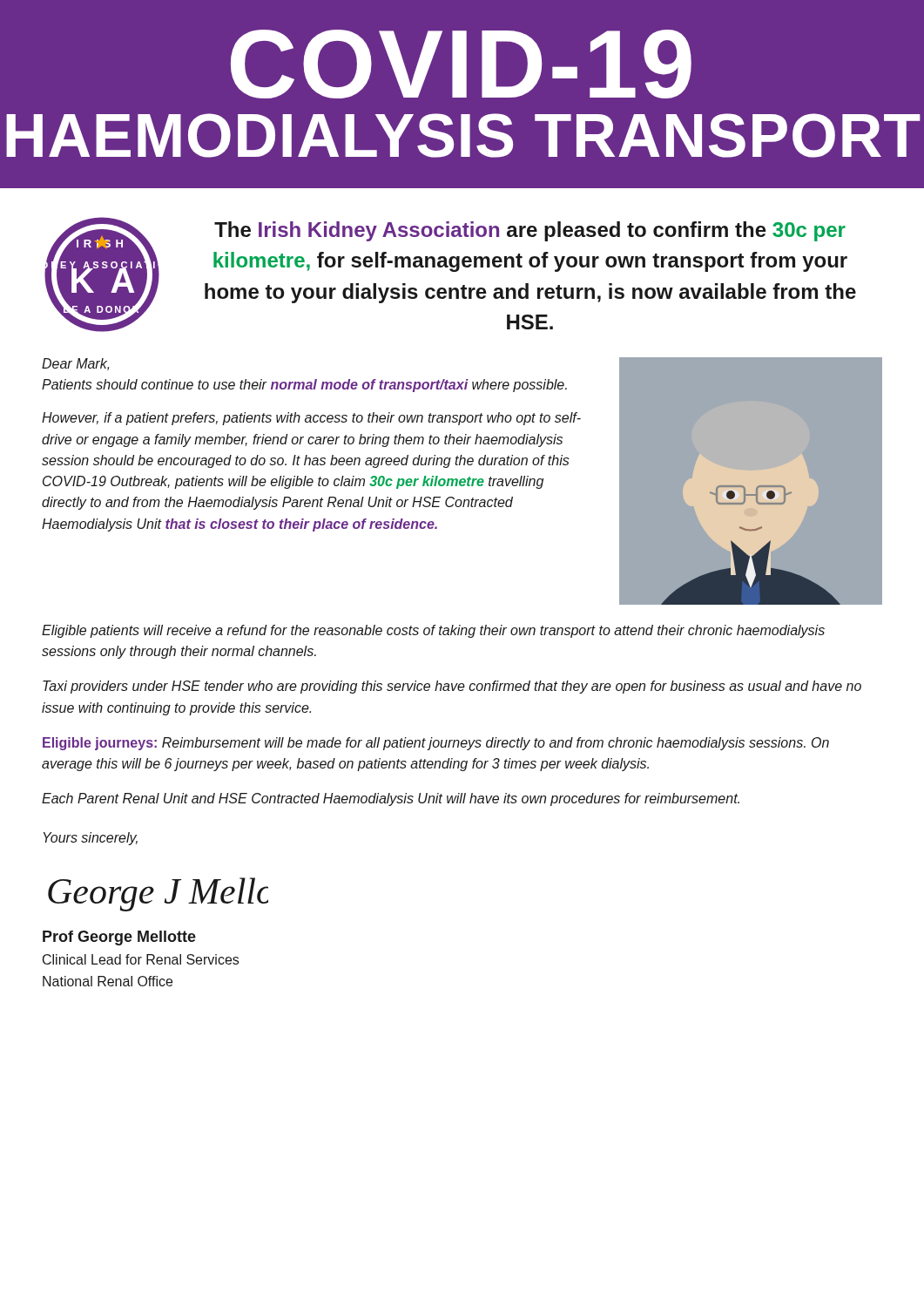Locate the text block that reads "The Irish Kidney Association"

tap(530, 276)
